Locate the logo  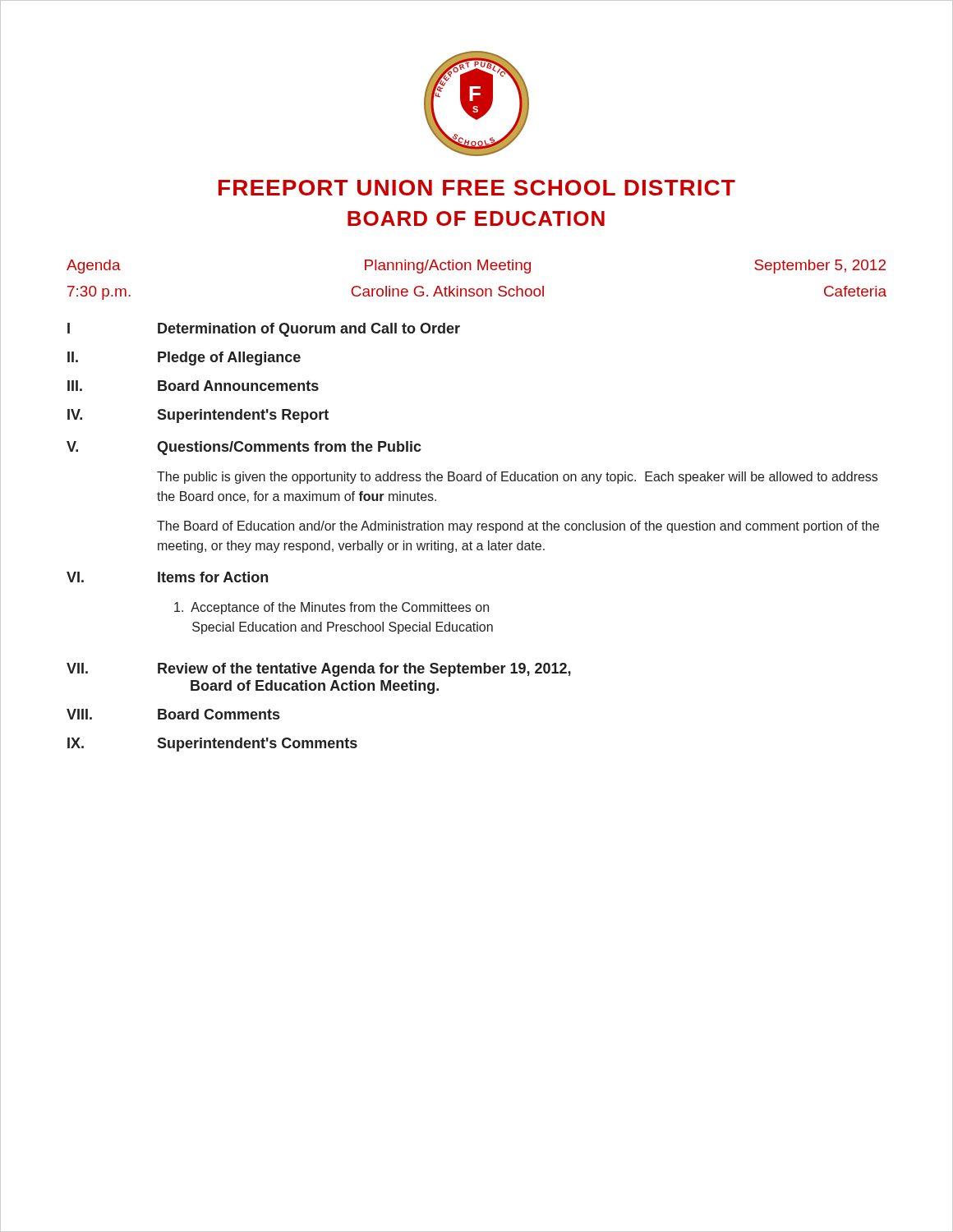click(x=476, y=105)
